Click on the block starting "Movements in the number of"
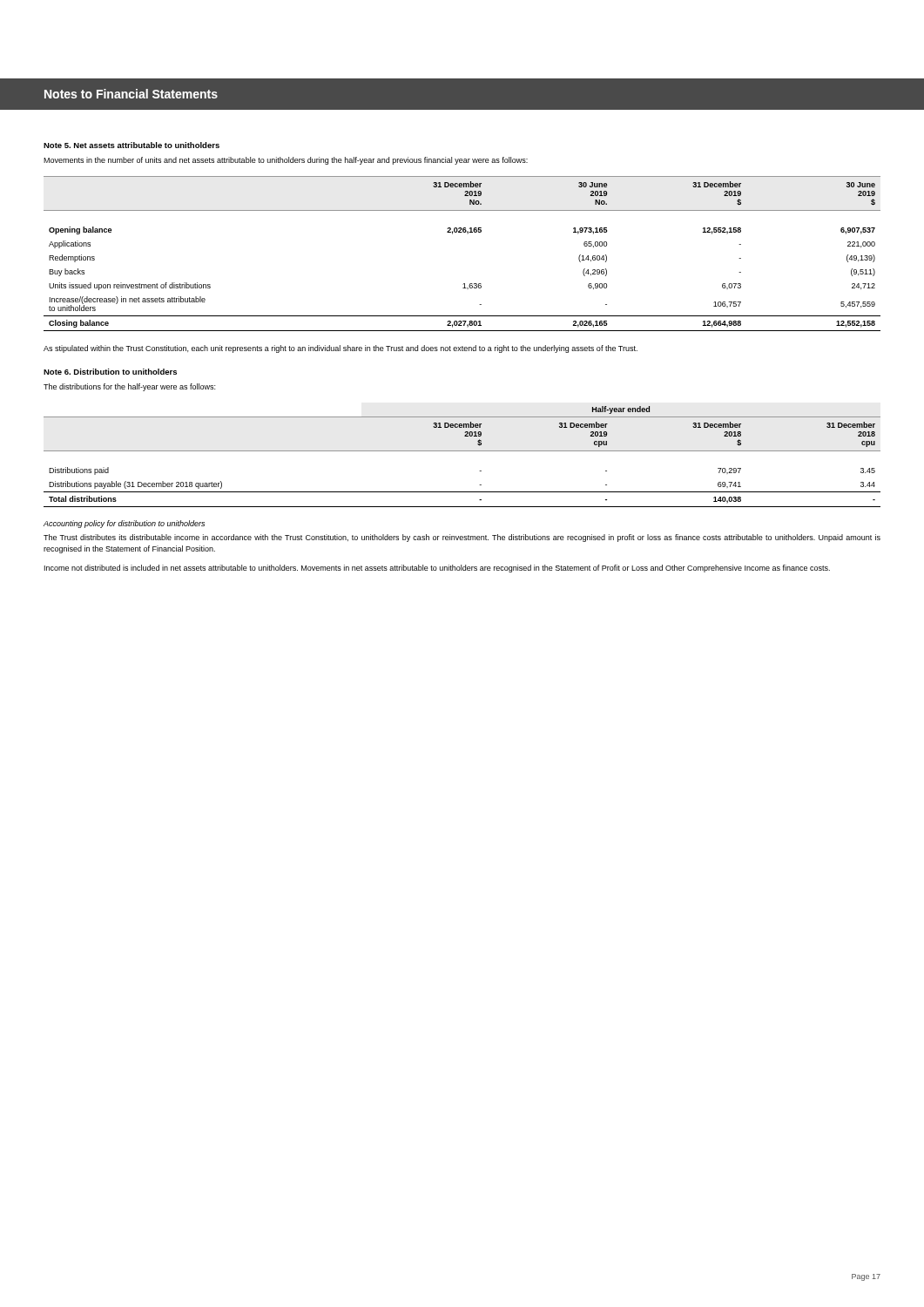This screenshot has height=1307, width=924. point(286,160)
